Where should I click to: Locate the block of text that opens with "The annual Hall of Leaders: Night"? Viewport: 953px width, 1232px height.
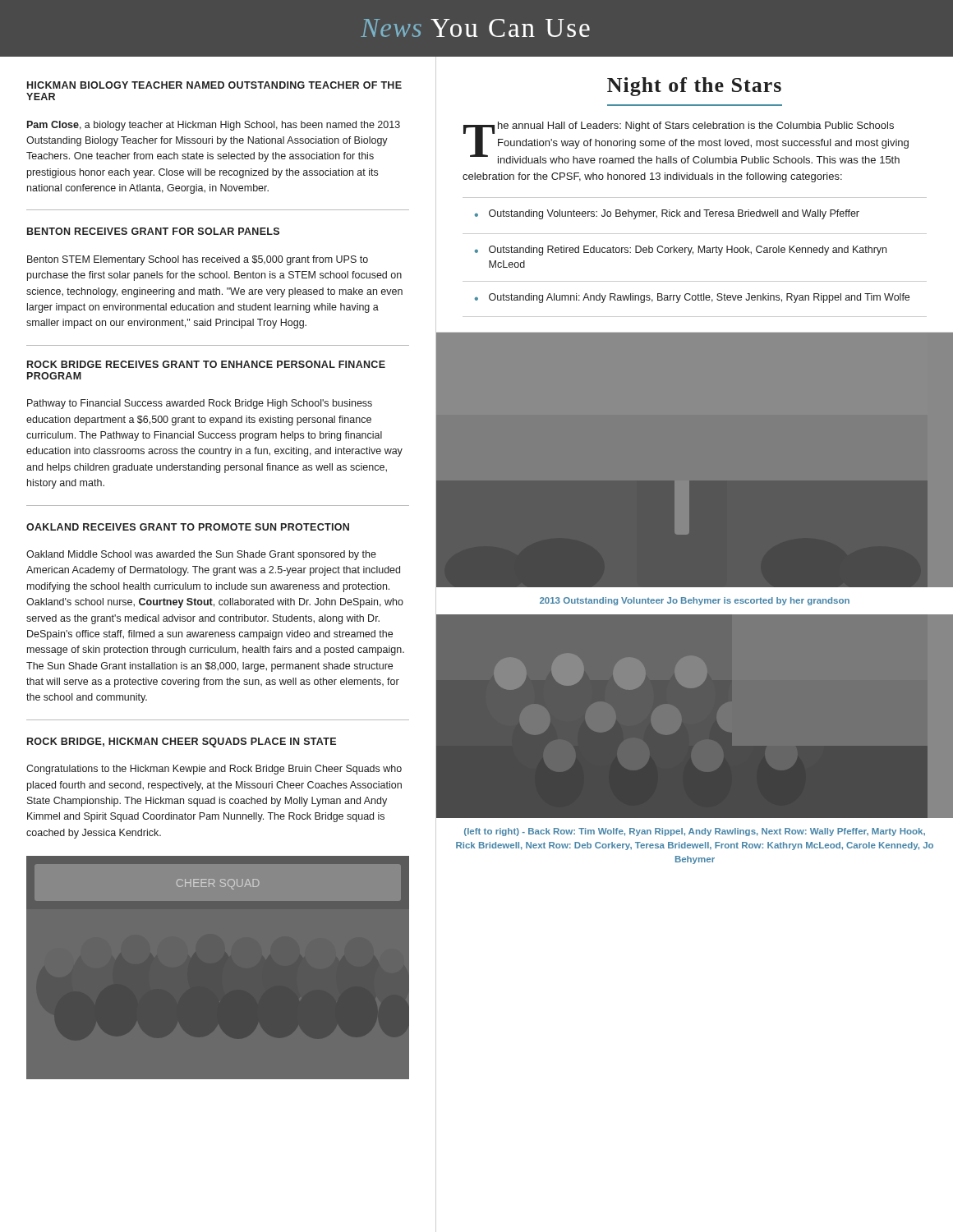coord(695,152)
